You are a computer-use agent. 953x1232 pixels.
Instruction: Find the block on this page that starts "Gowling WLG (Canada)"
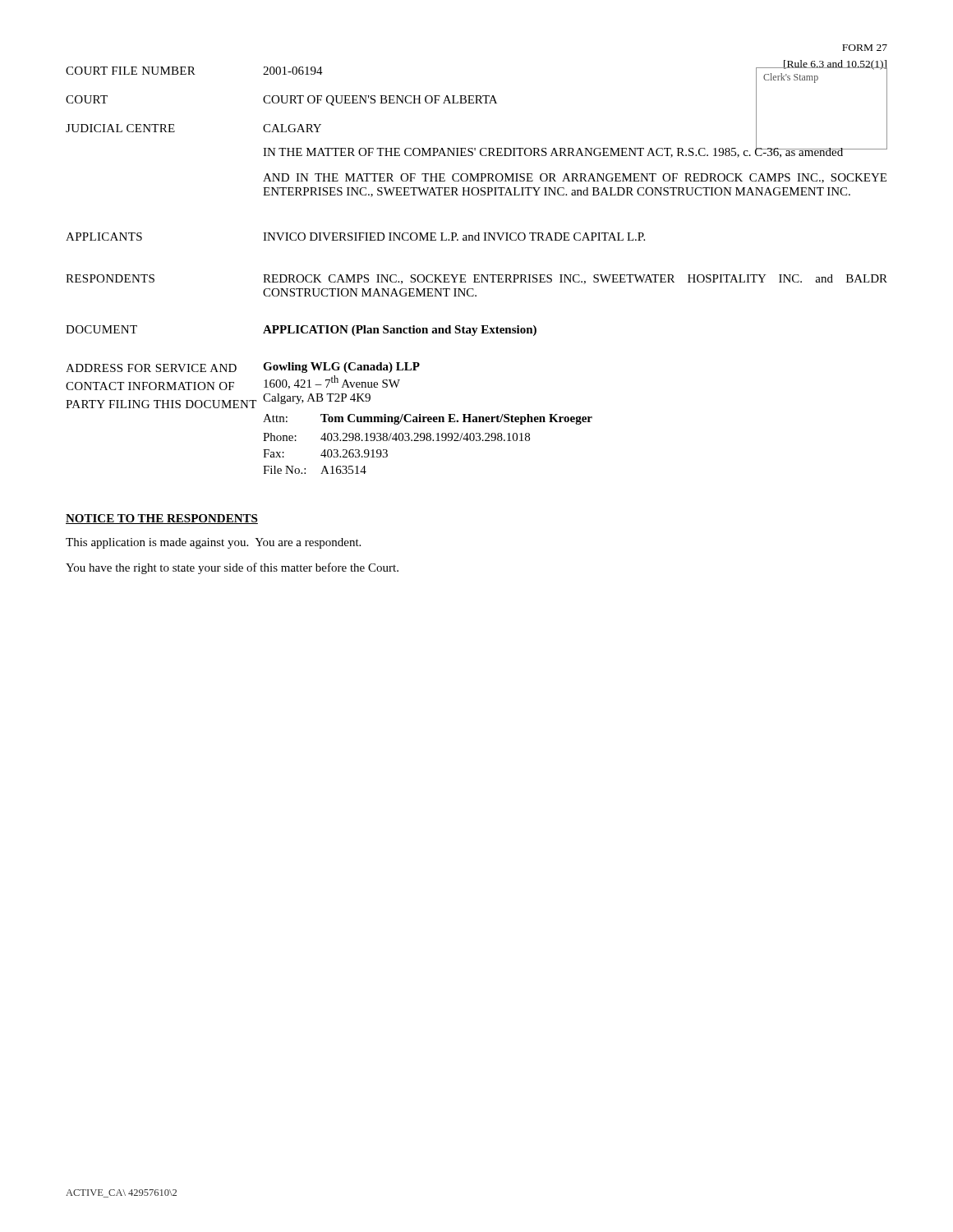tap(341, 368)
